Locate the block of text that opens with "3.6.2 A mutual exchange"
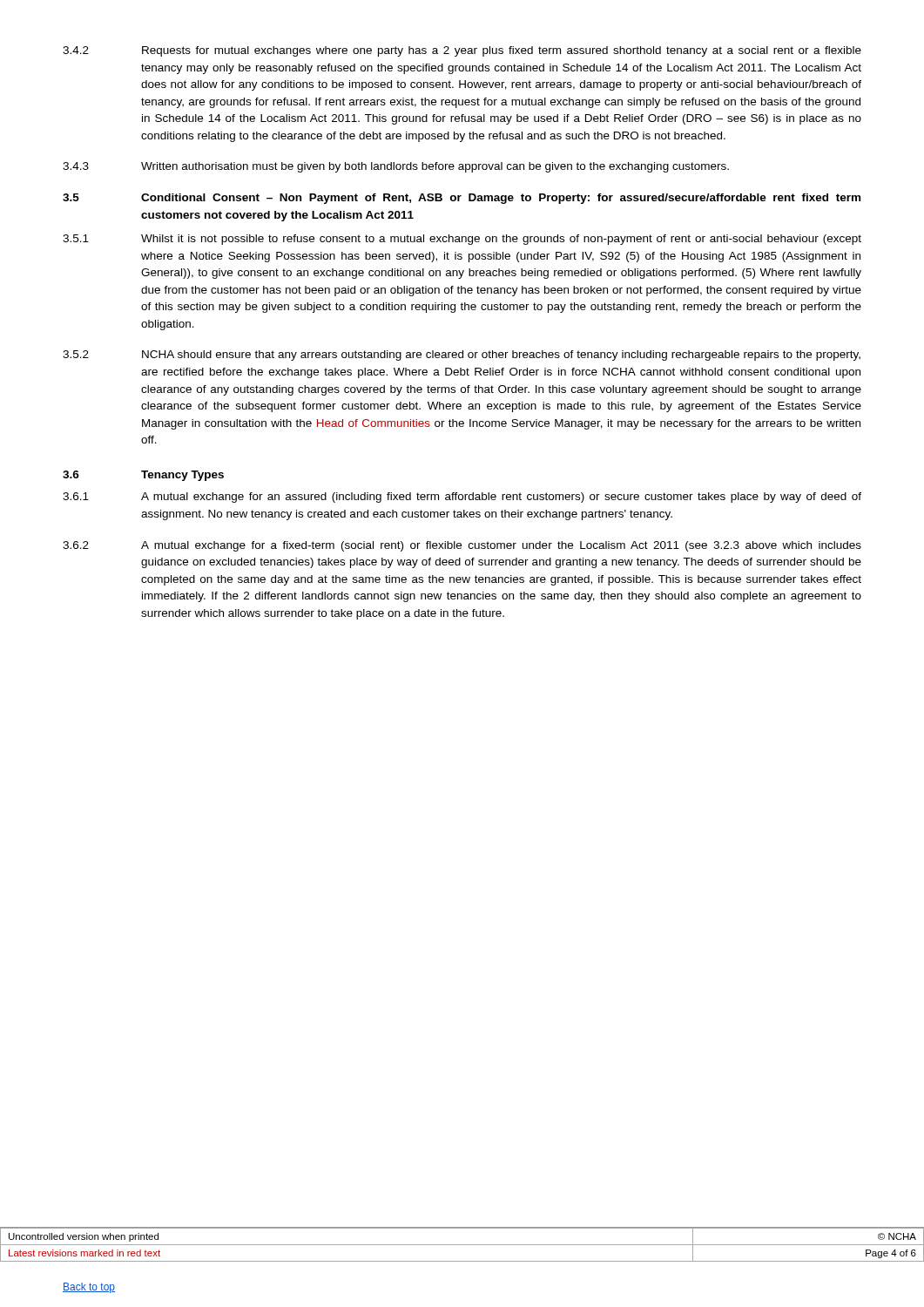Viewport: 924px width, 1307px height. pos(462,579)
